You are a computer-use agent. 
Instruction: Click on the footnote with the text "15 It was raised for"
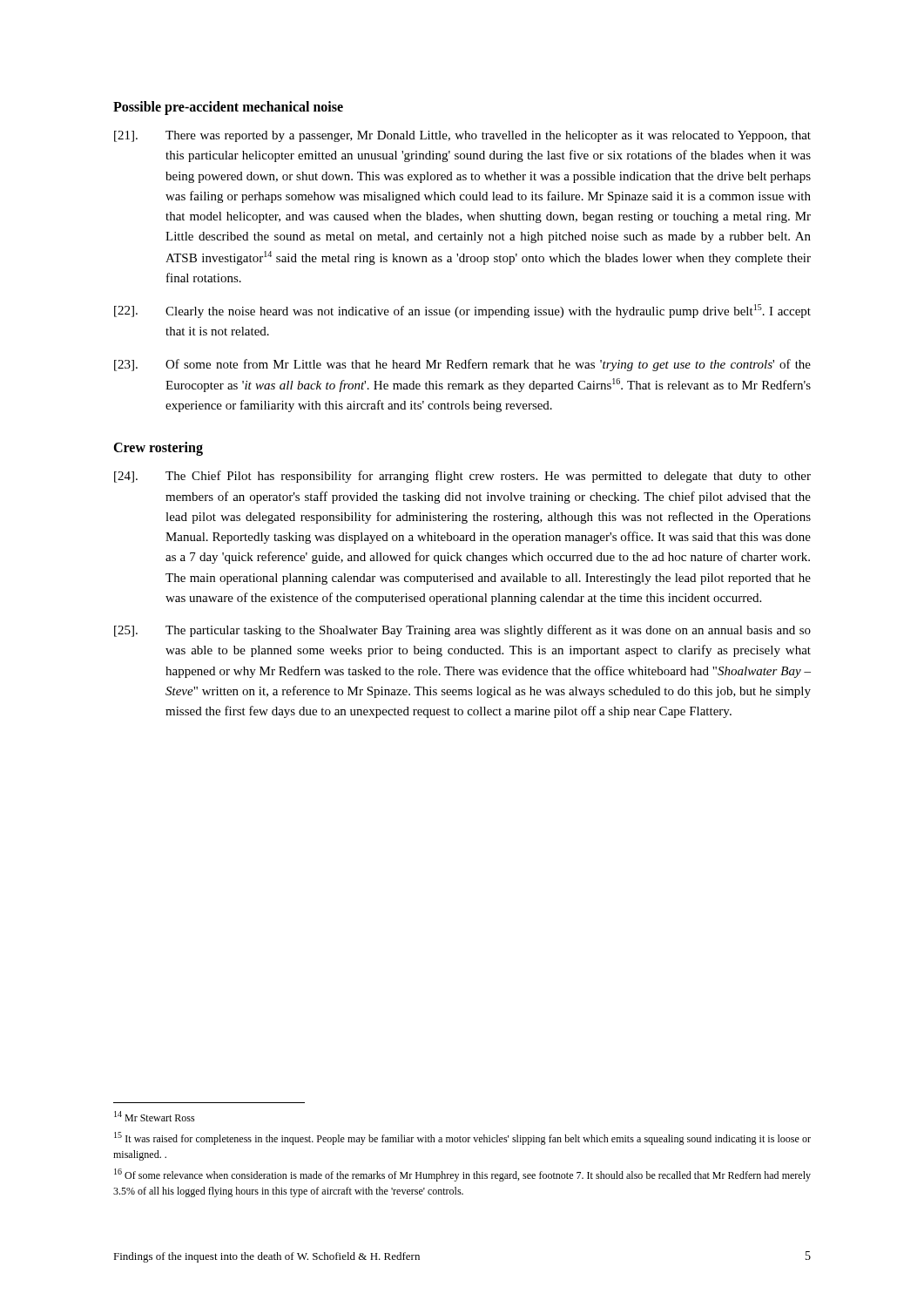462,1146
